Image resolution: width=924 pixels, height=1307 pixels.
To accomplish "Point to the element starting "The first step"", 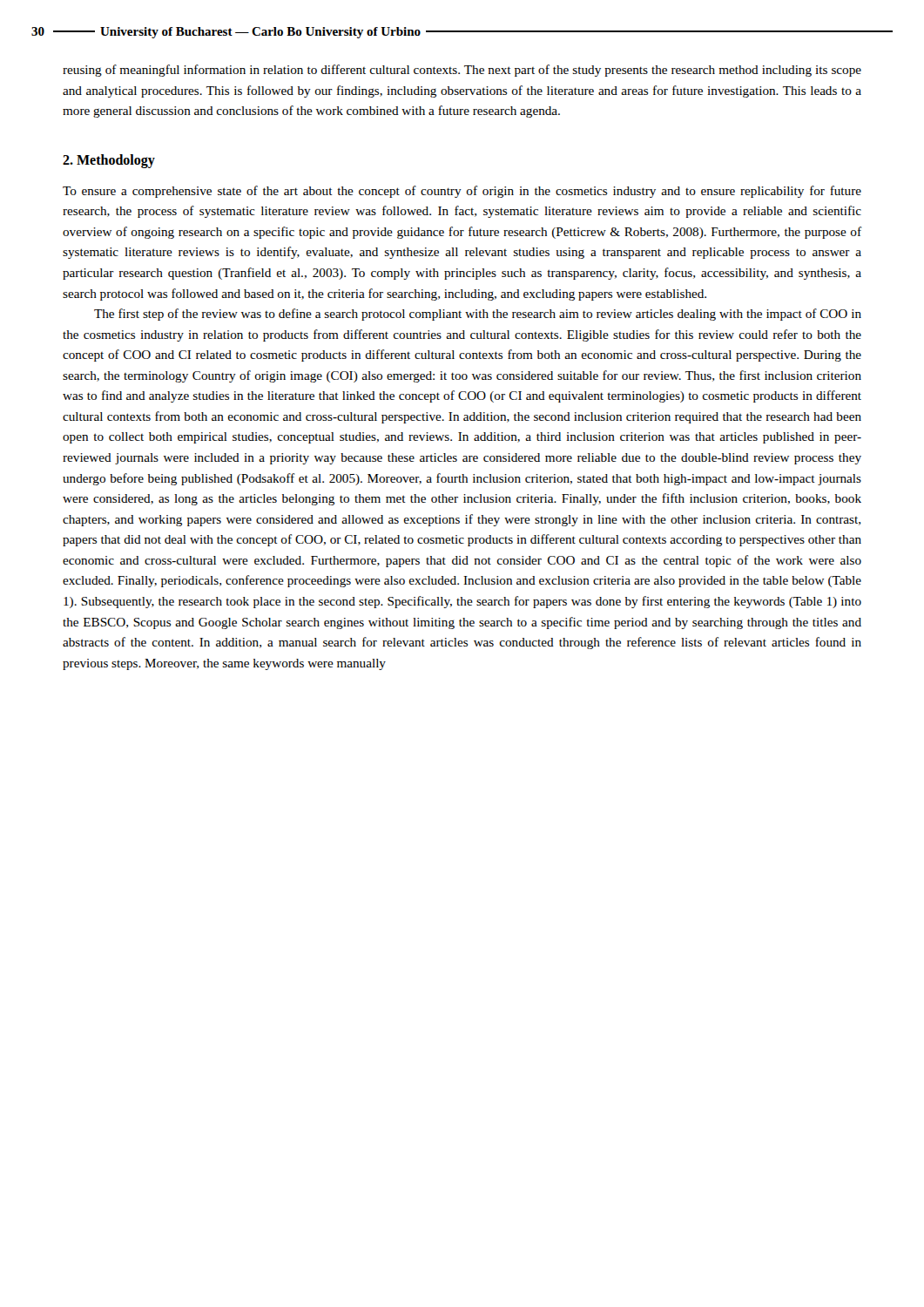I will tap(462, 488).
